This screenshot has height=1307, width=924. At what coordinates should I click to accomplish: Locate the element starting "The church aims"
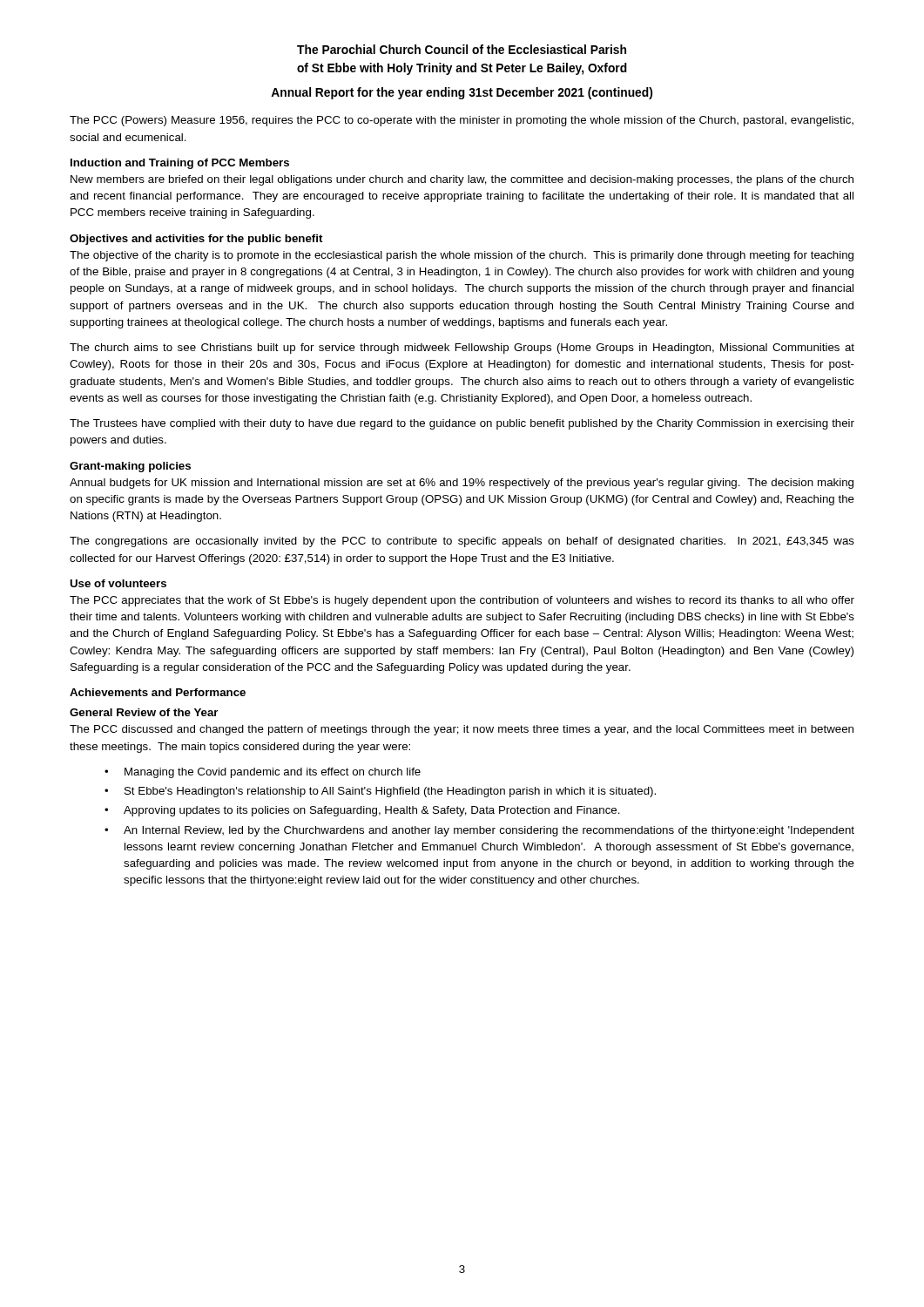coord(462,372)
